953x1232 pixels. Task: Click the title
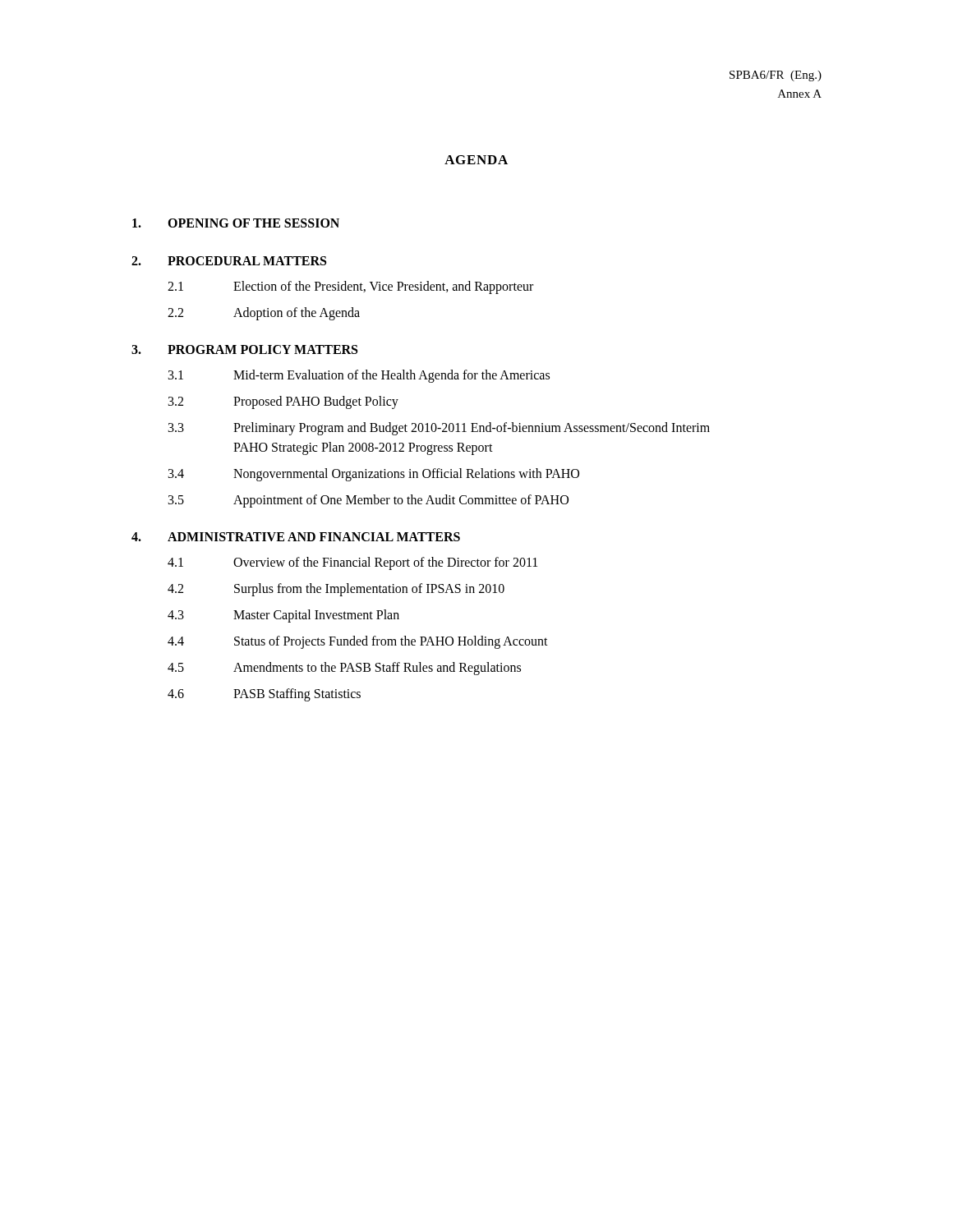(476, 160)
